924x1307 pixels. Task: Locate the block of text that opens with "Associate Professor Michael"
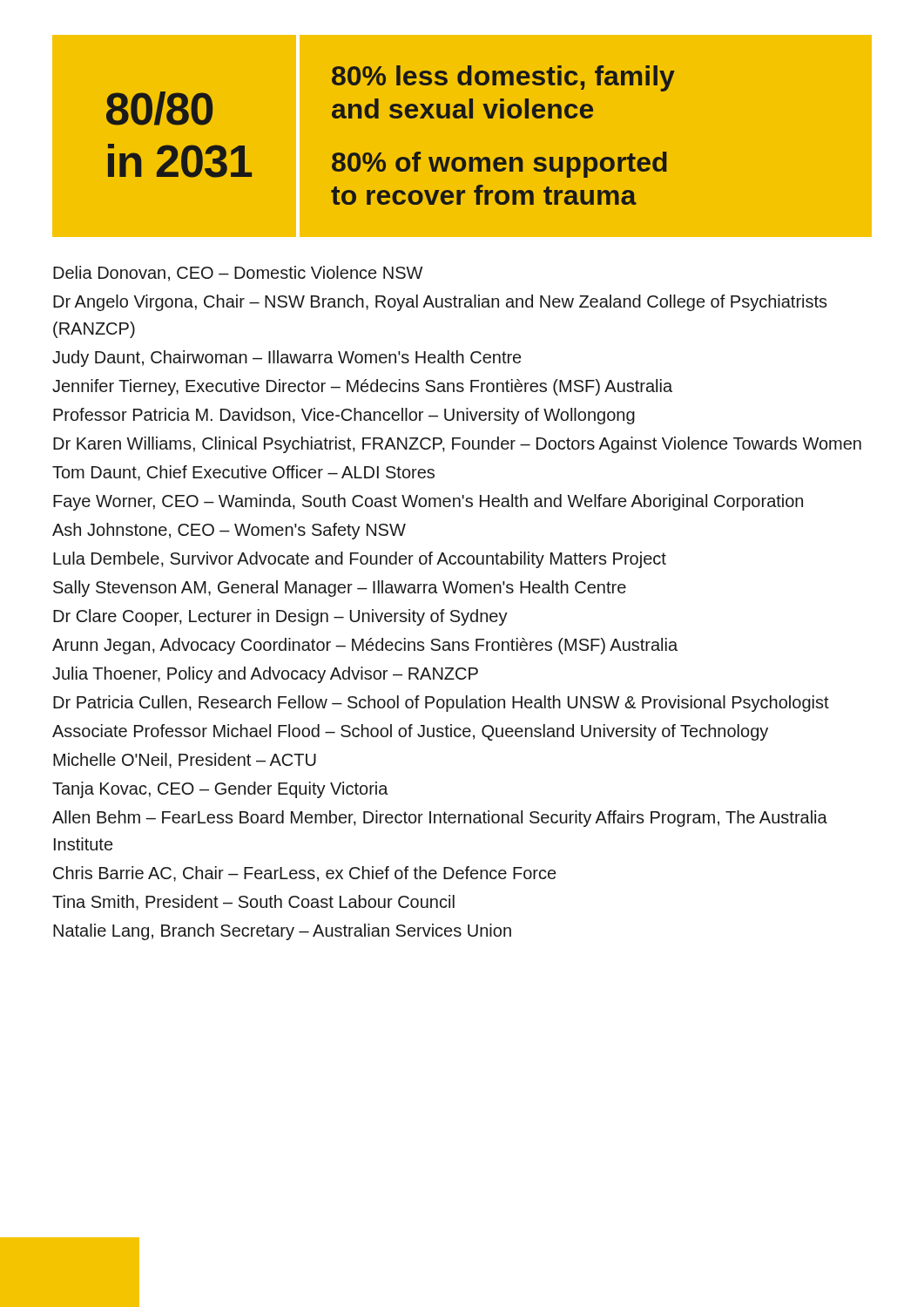(410, 731)
